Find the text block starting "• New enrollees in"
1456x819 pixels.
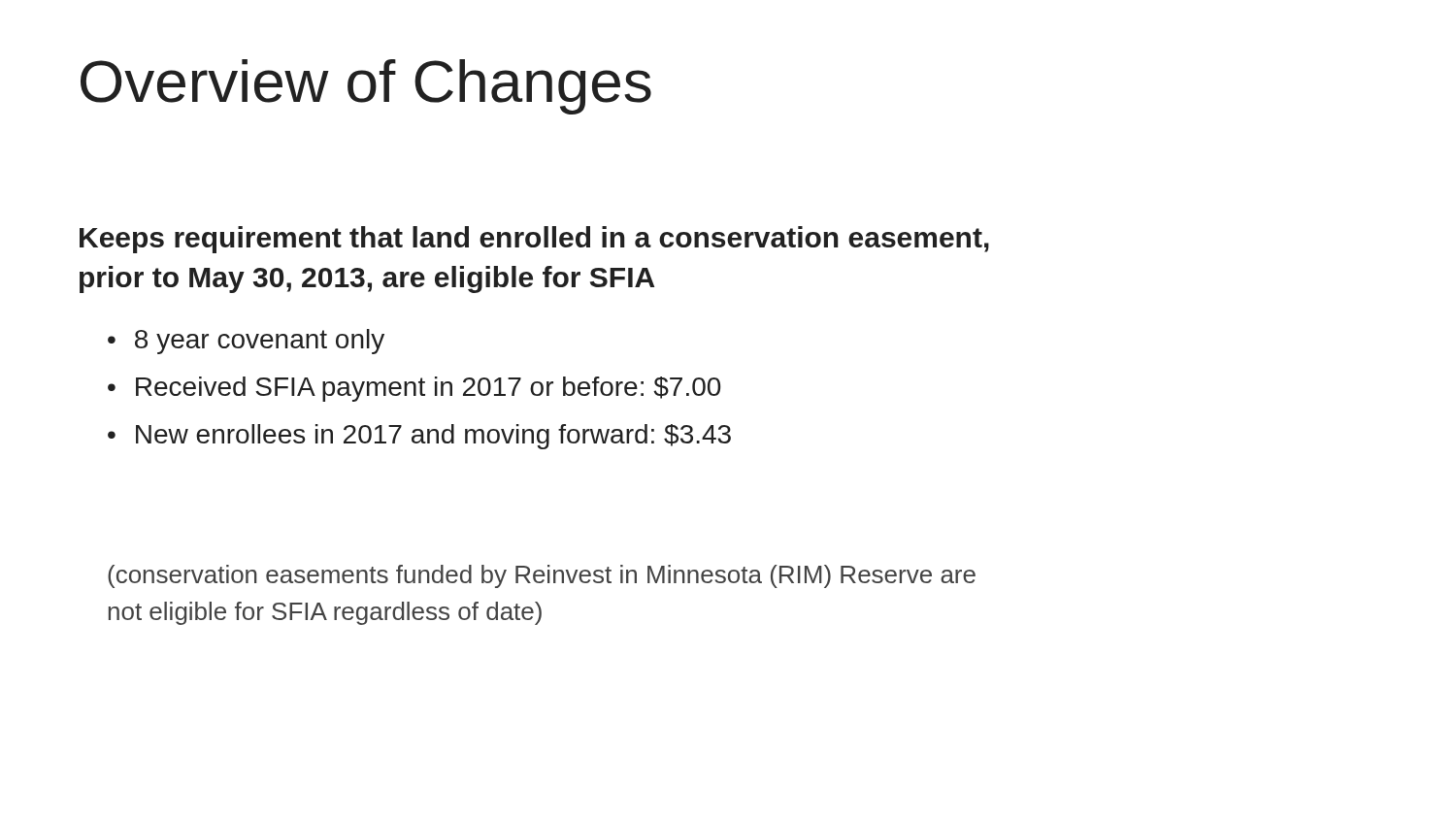coord(419,435)
